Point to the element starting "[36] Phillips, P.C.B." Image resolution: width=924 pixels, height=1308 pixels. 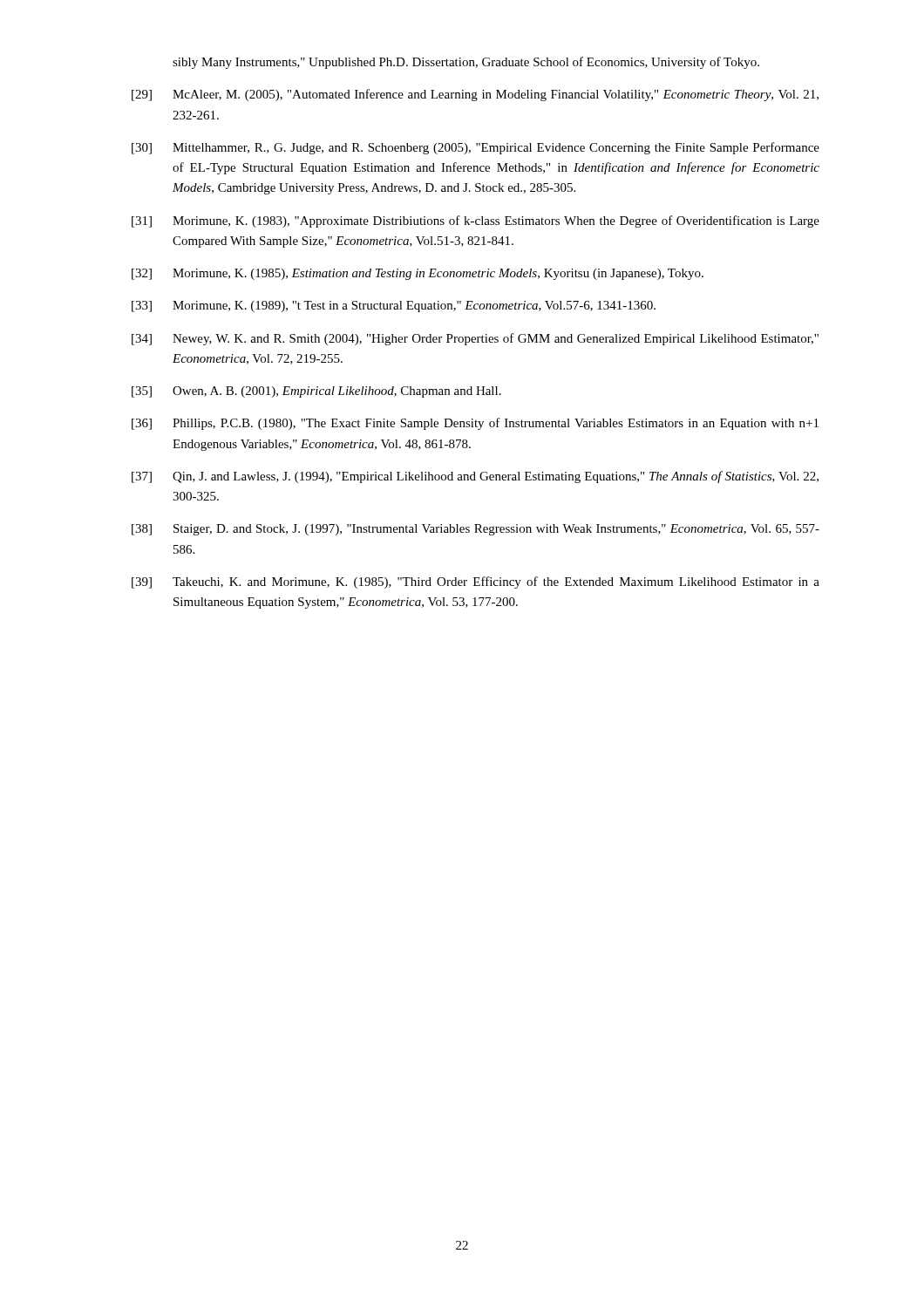pyautogui.click(x=475, y=434)
